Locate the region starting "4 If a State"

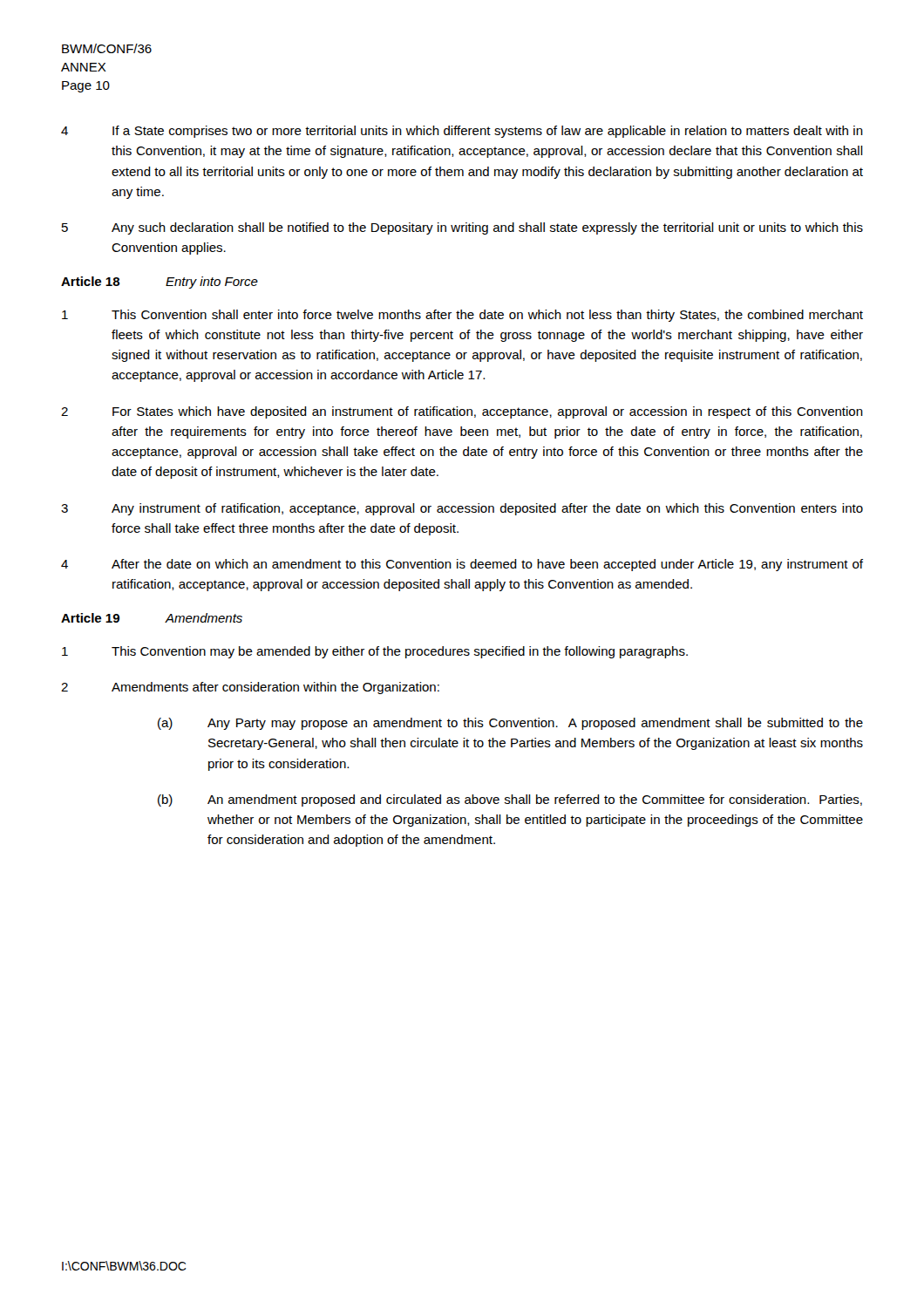pos(462,161)
